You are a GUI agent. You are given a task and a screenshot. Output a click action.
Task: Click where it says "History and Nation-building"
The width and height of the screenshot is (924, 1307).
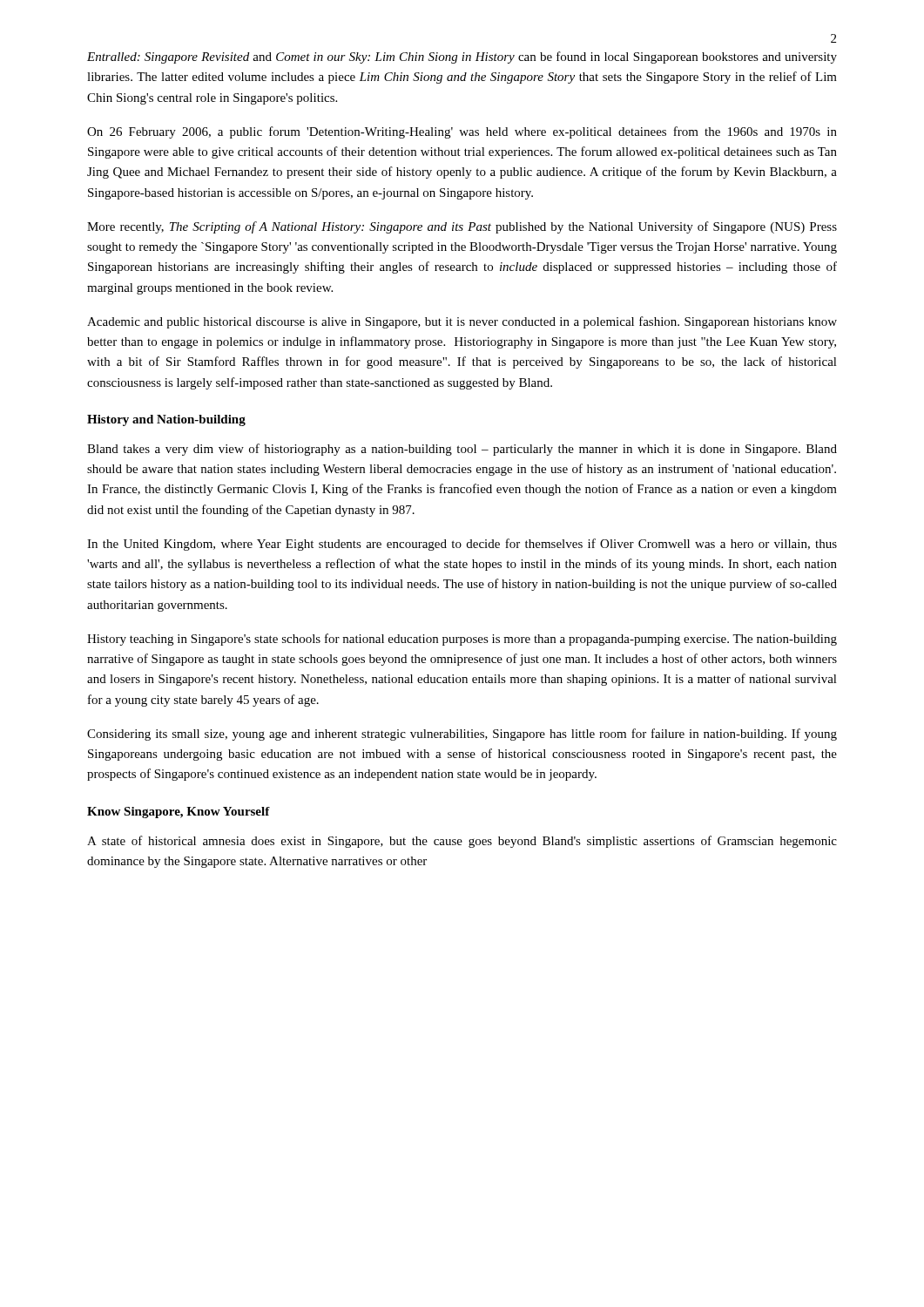coord(166,419)
